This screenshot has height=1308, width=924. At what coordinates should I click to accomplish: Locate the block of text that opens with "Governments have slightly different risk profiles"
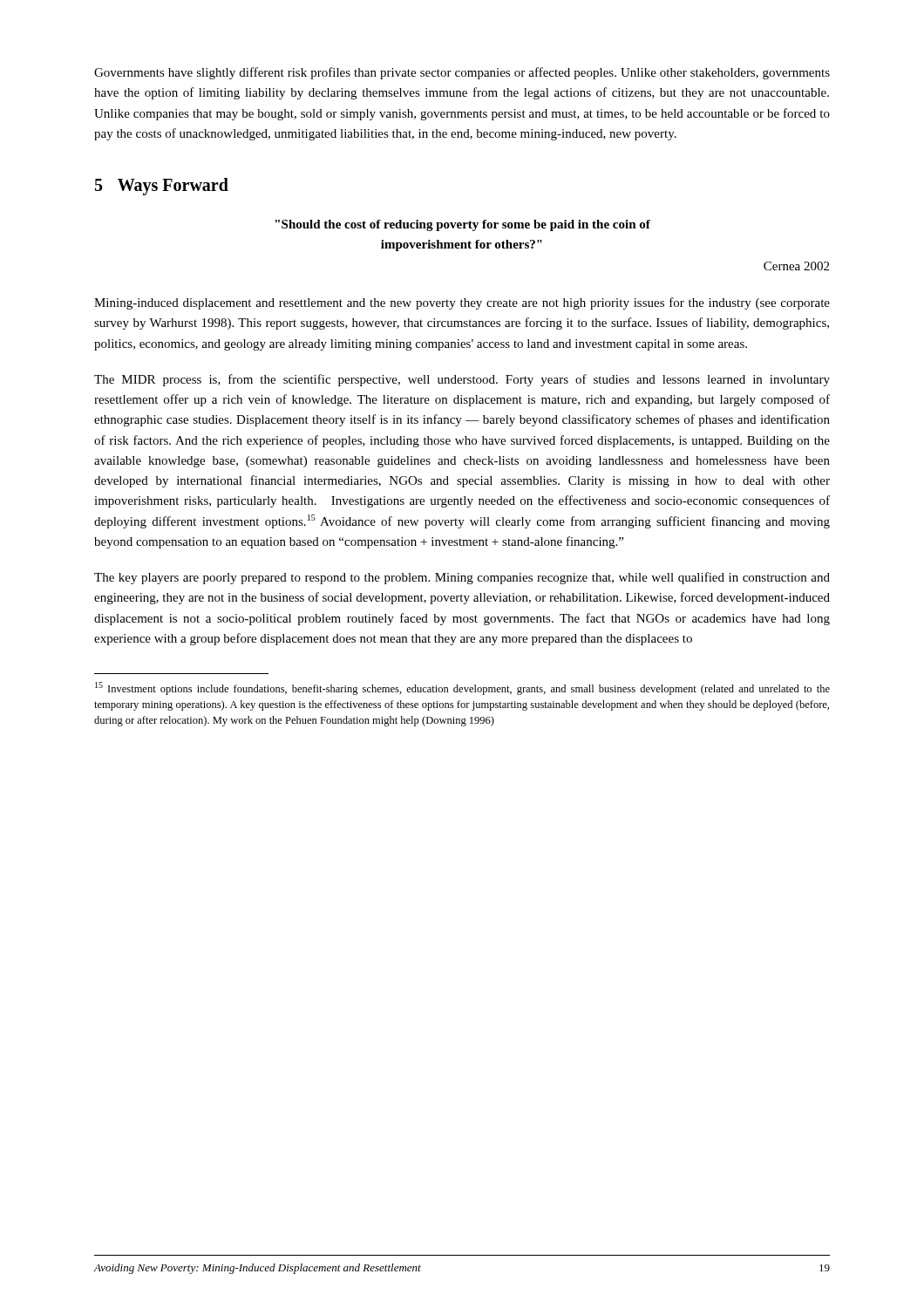tap(462, 103)
